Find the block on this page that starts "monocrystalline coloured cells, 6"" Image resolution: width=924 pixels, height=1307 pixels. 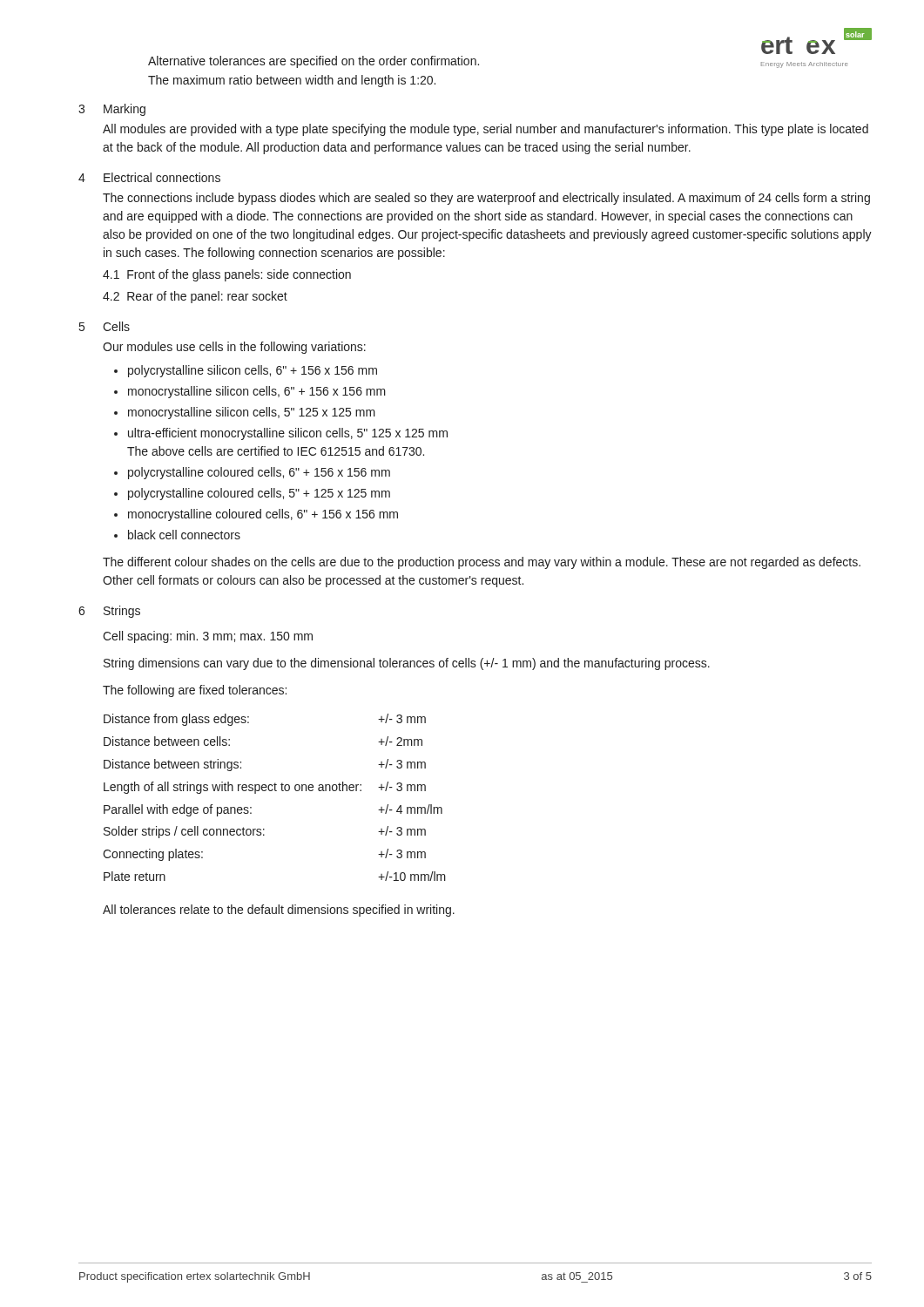(263, 514)
